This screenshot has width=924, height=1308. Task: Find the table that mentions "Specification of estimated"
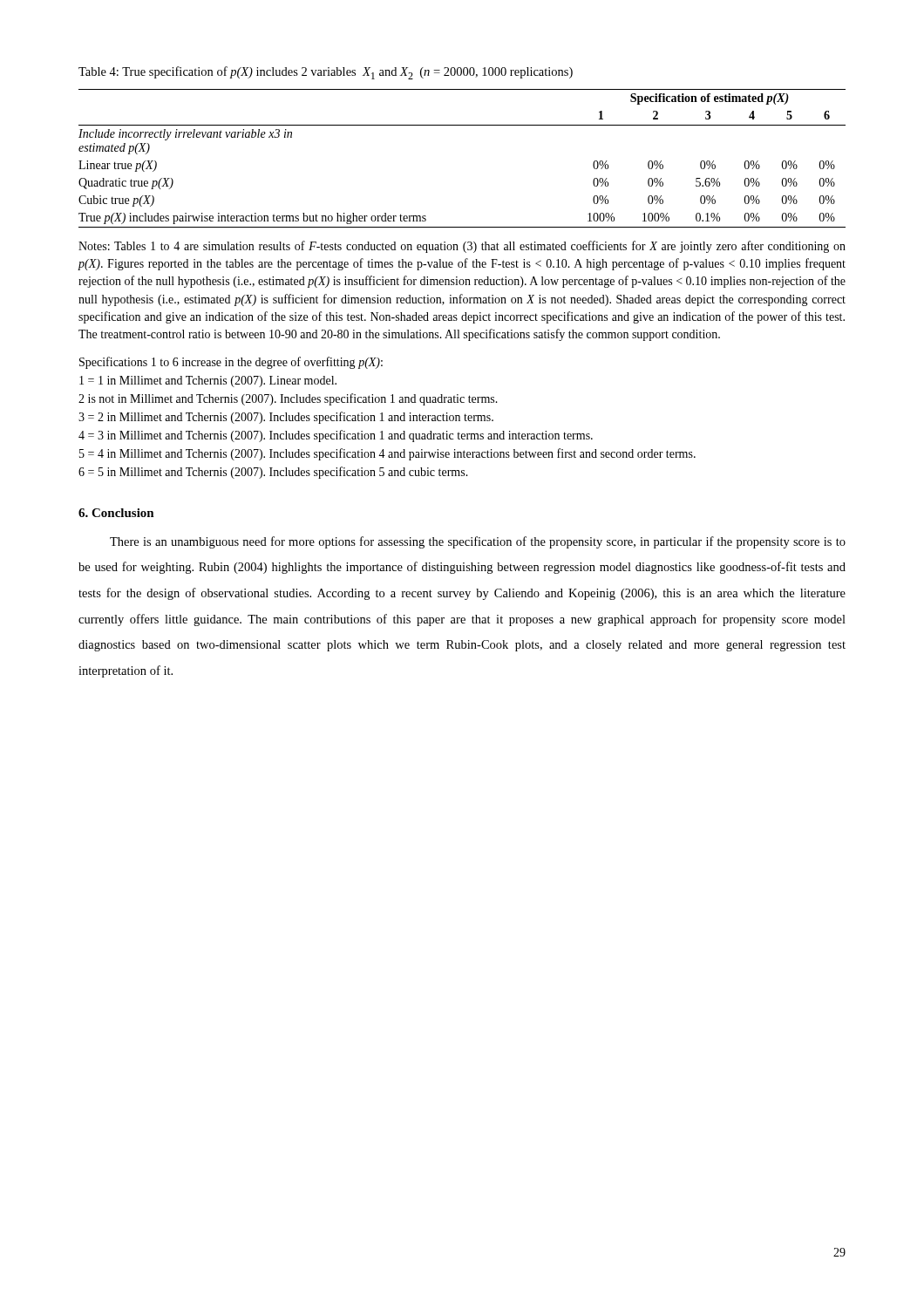click(462, 158)
